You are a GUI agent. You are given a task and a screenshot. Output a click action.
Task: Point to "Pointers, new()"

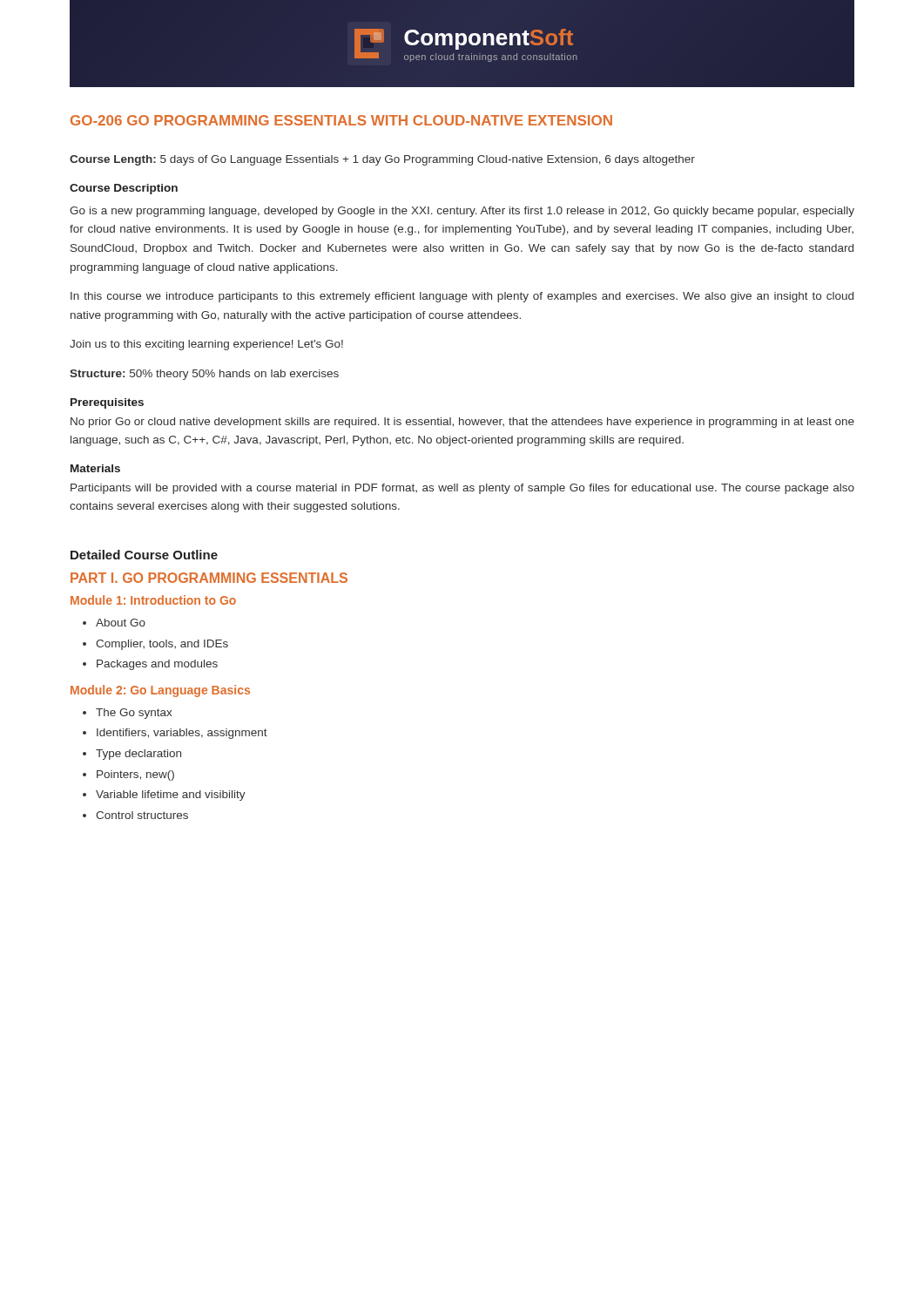[x=135, y=774]
